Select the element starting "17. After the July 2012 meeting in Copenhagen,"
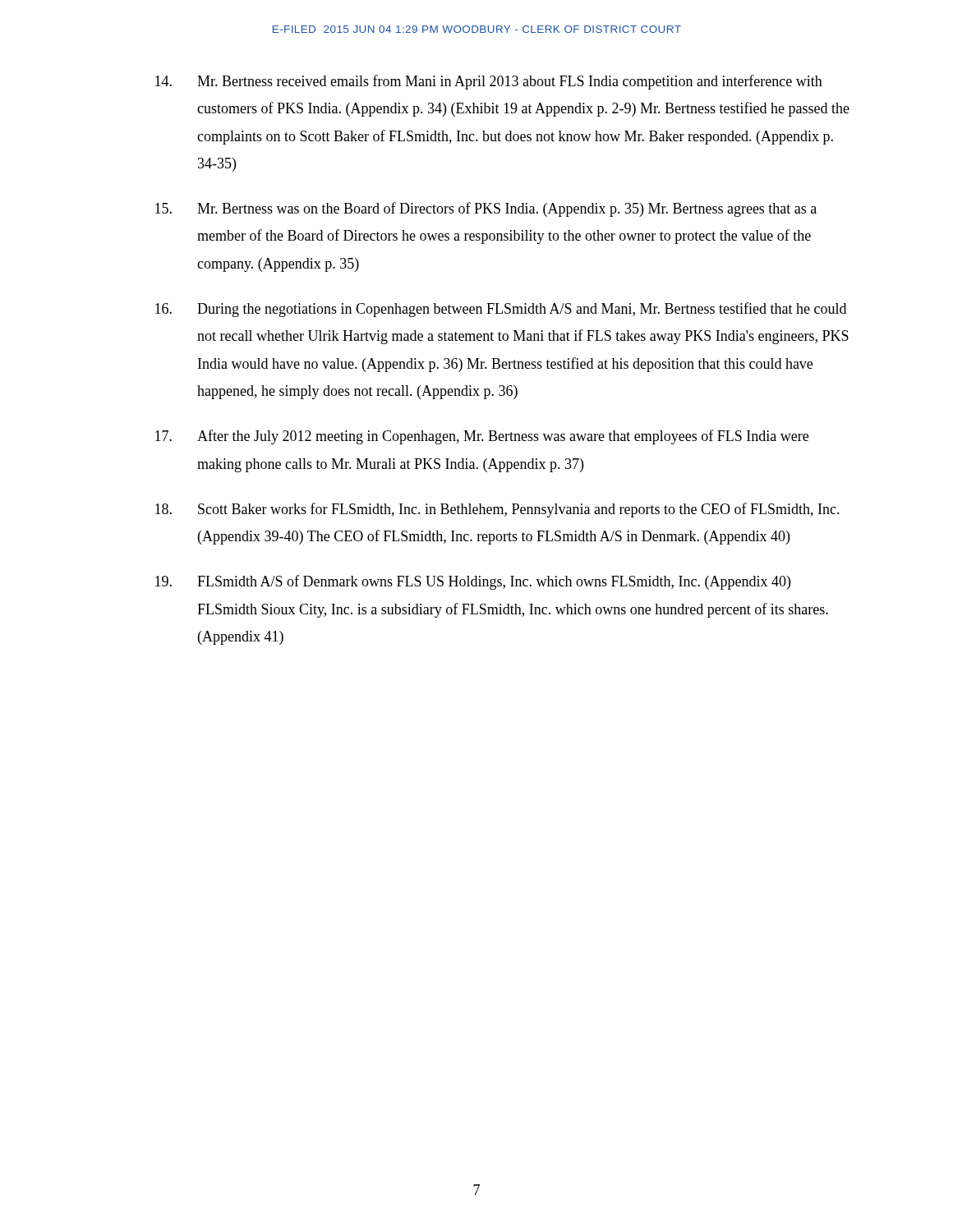Image resolution: width=953 pixels, height=1232 pixels. pyautogui.click(x=476, y=451)
